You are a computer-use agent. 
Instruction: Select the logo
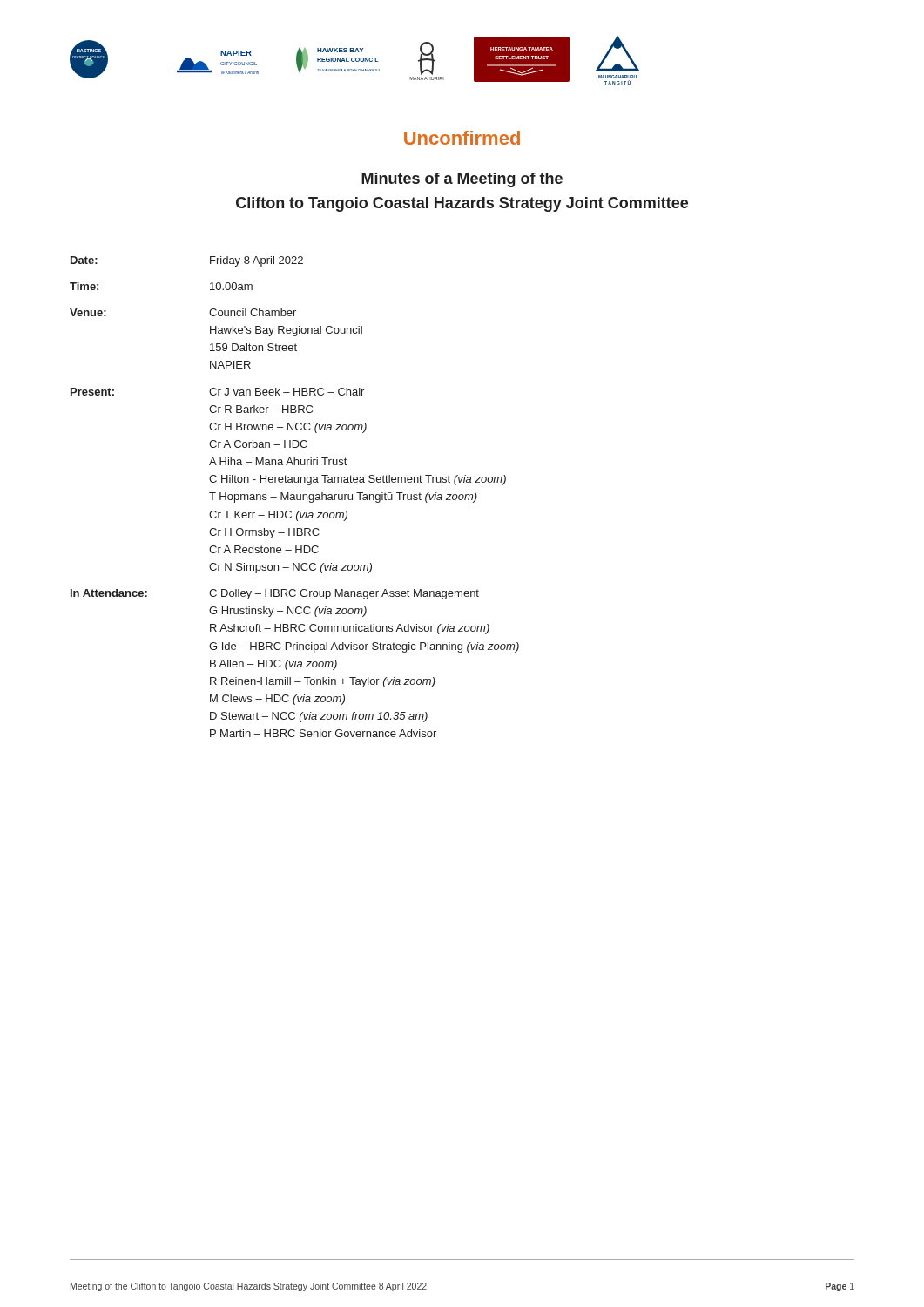tap(462, 47)
